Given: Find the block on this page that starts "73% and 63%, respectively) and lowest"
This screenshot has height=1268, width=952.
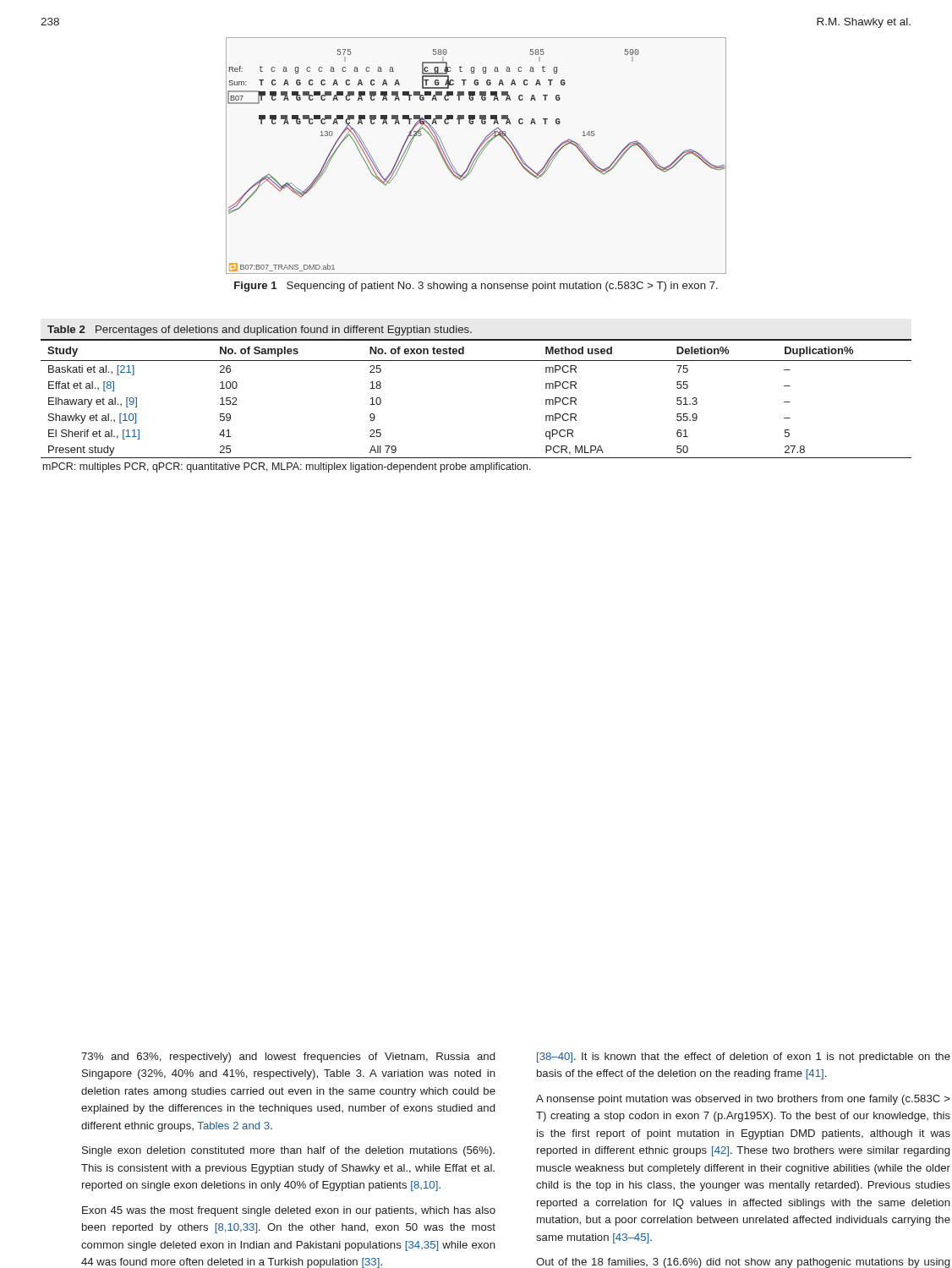Looking at the screenshot, I should (x=288, y=1091).
